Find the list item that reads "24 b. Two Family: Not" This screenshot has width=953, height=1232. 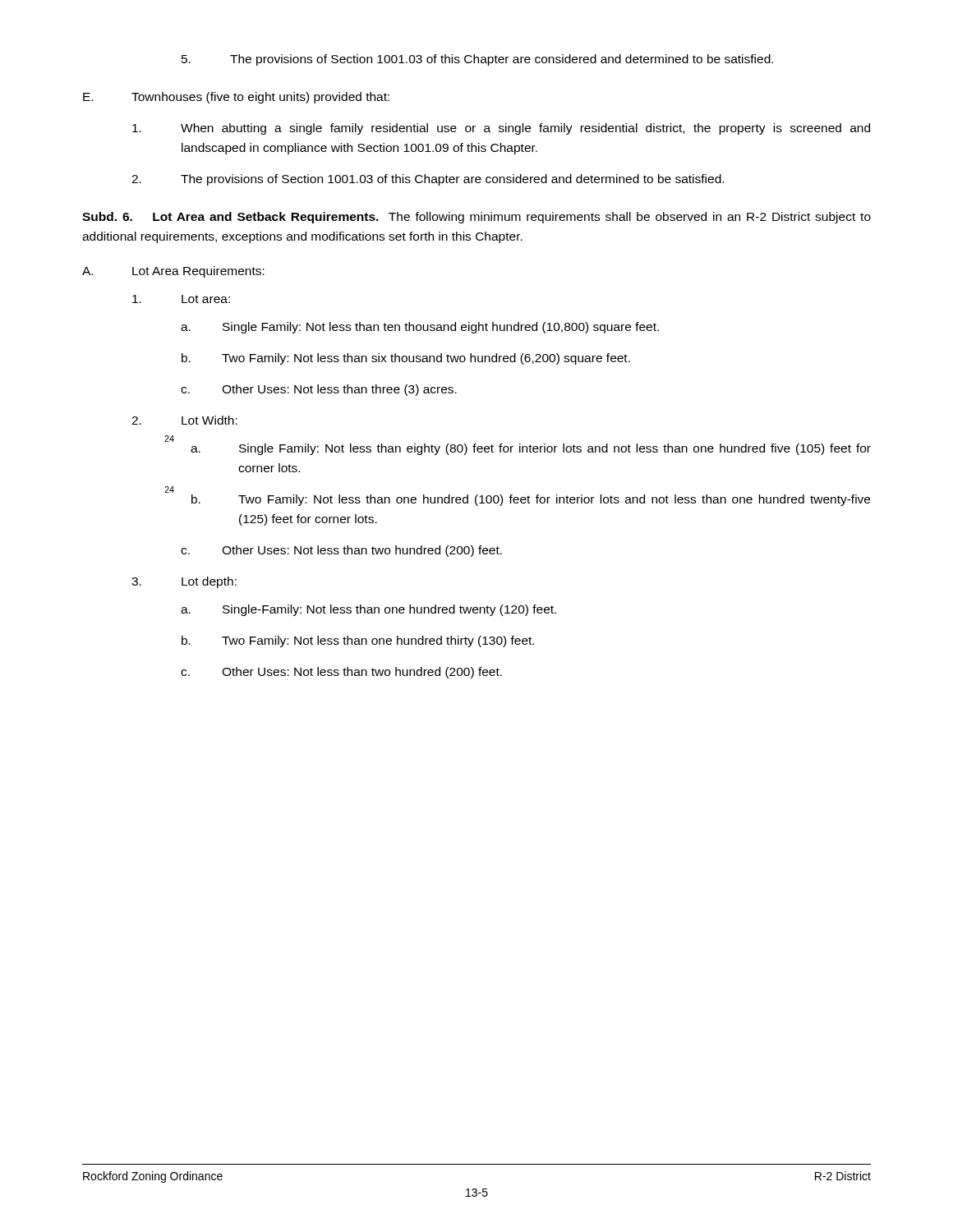[x=518, y=509]
